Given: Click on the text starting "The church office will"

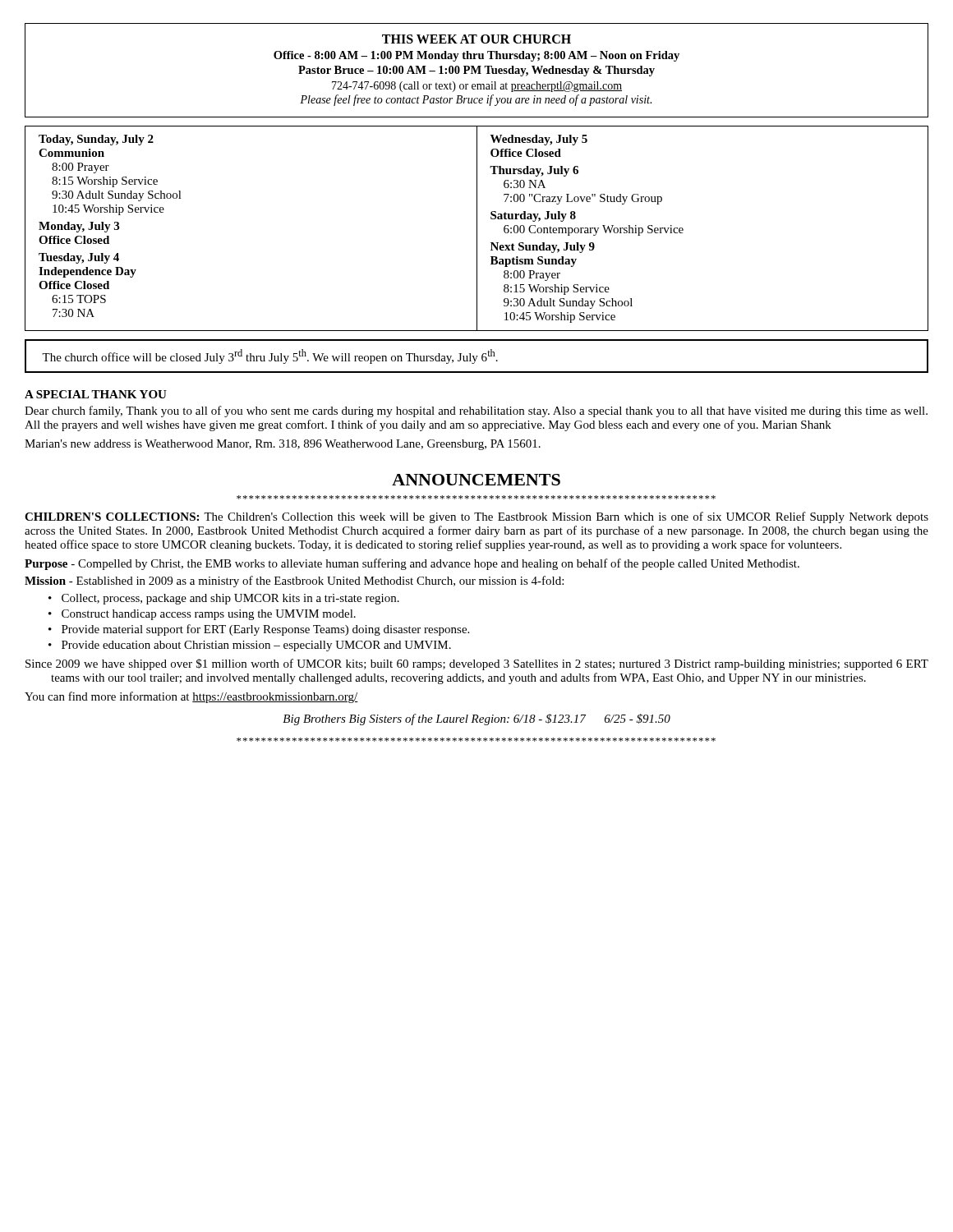Looking at the screenshot, I should (x=269, y=356).
